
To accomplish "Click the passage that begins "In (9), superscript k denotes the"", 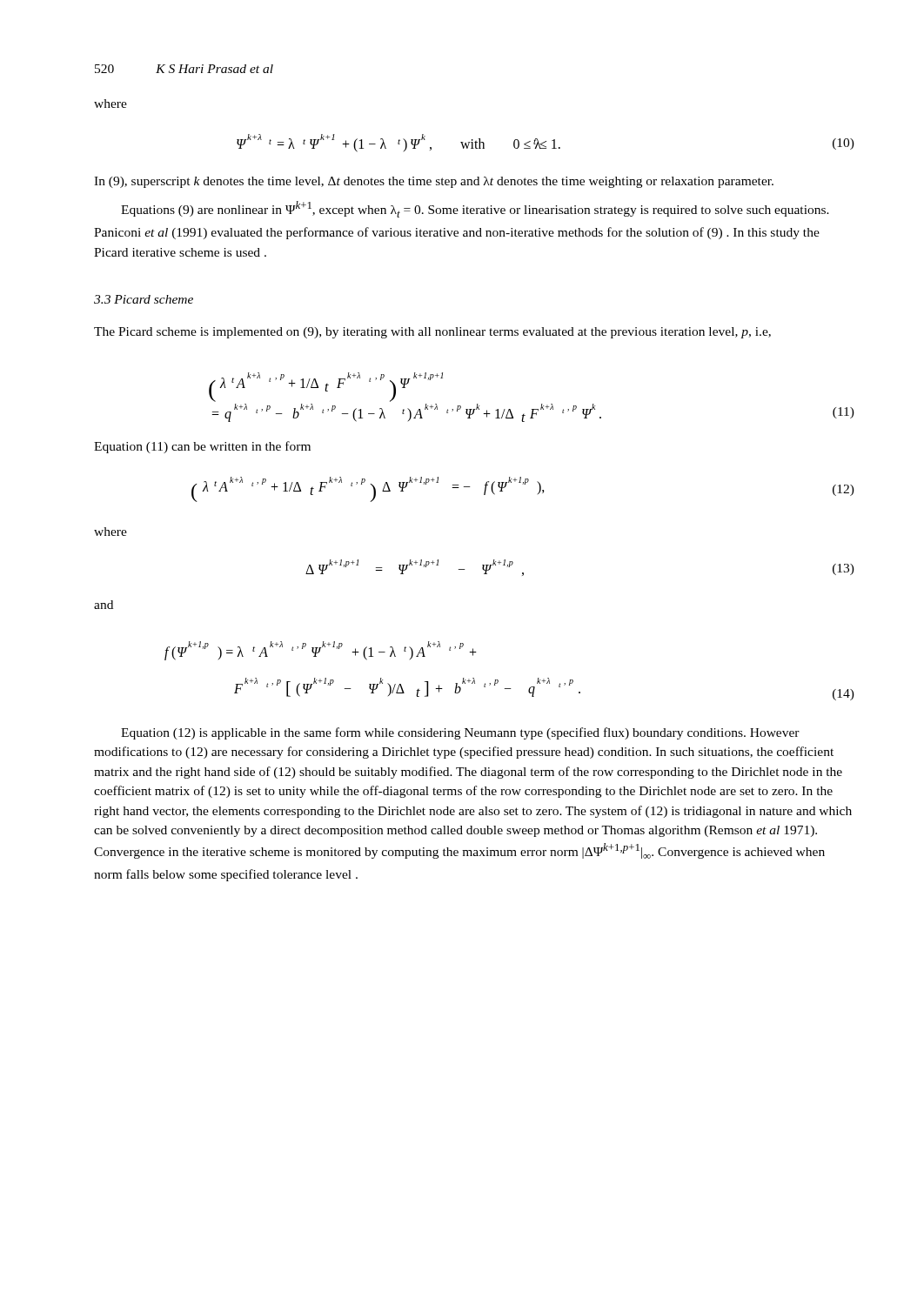I will coord(434,180).
